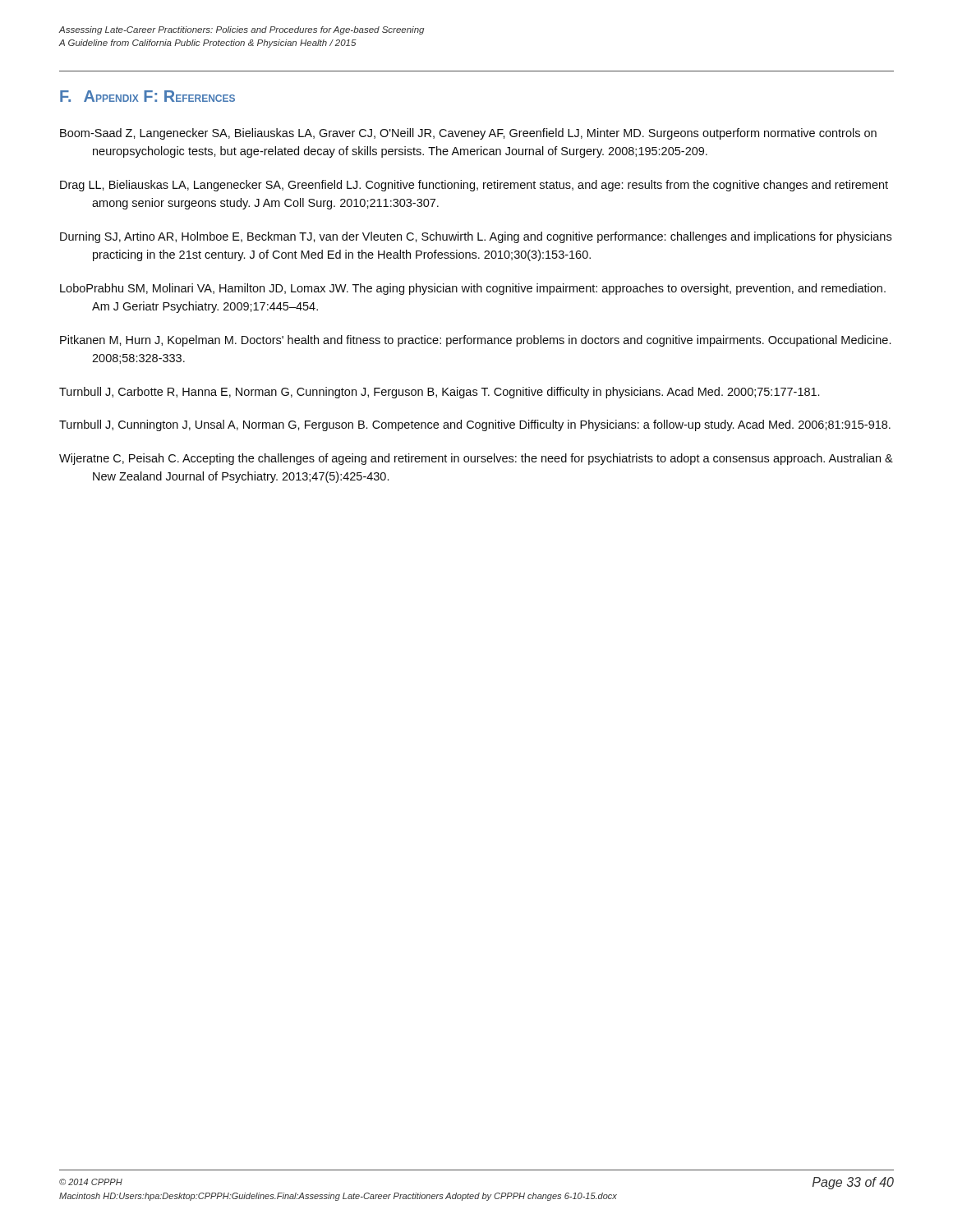The image size is (953, 1232).
Task: Point to the text block starting "Wijeratne C, Peisah C."
Action: [476, 467]
